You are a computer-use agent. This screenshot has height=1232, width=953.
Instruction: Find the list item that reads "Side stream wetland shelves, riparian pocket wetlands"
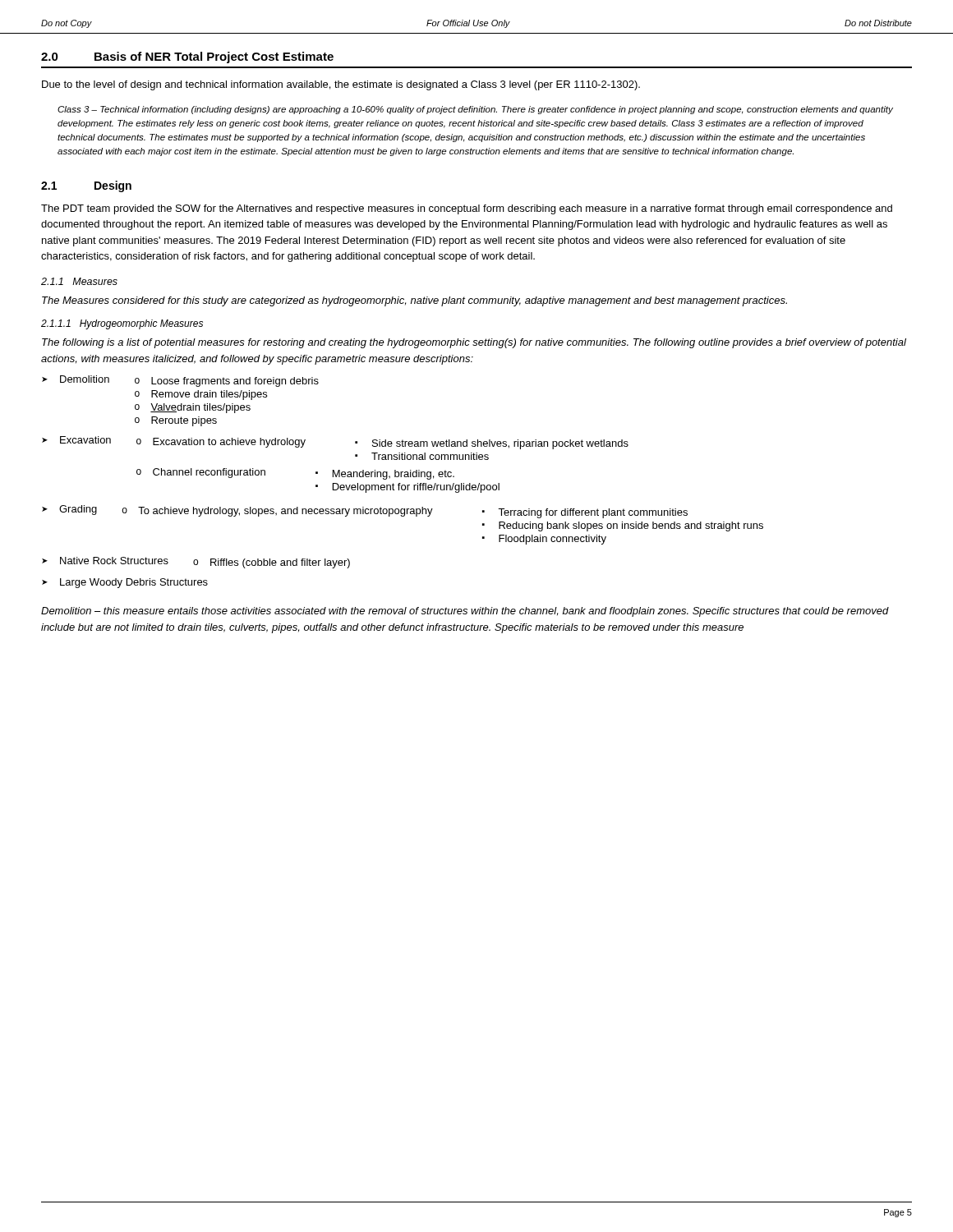coord(500,443)
